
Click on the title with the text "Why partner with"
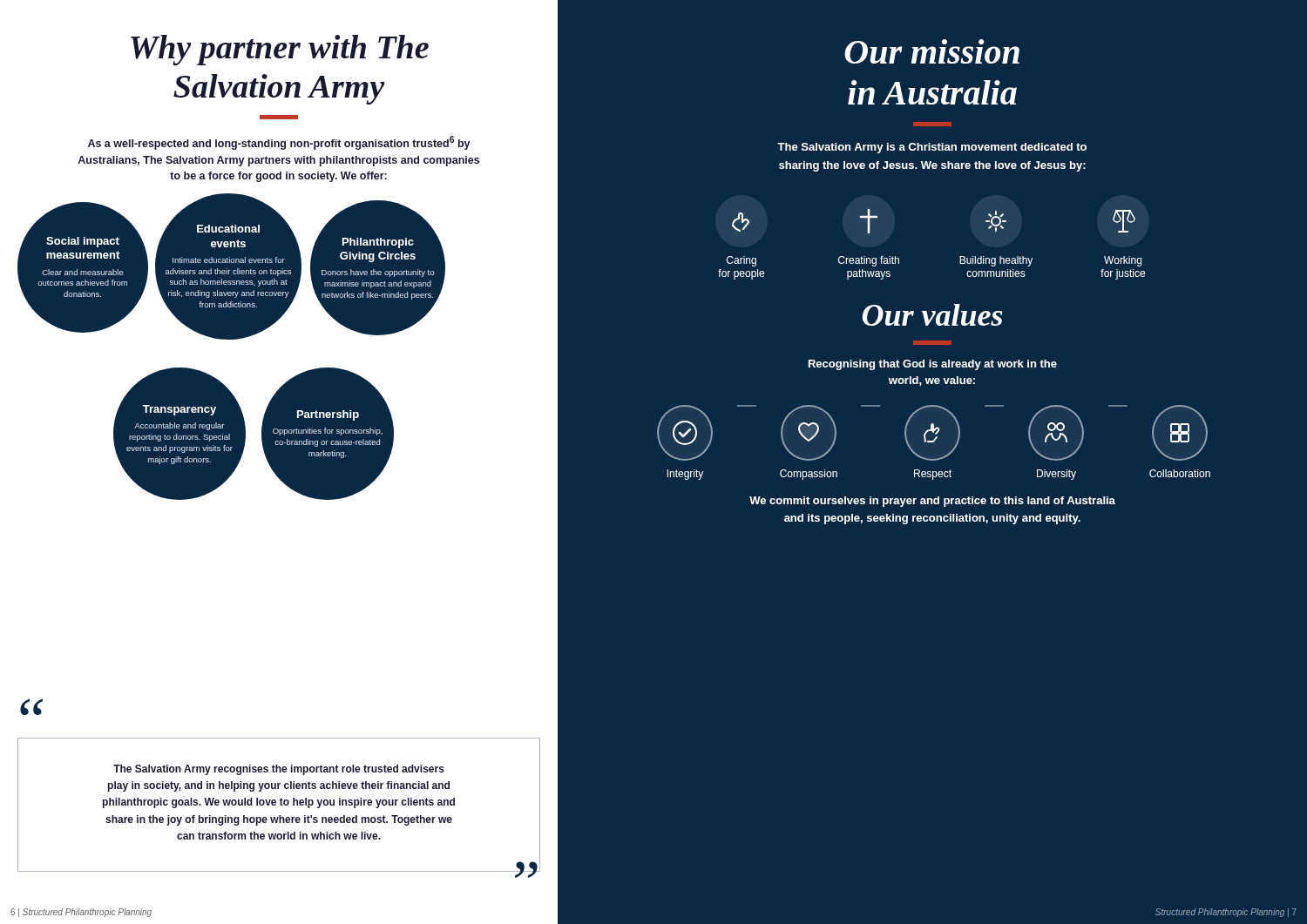tap(279, 67)
